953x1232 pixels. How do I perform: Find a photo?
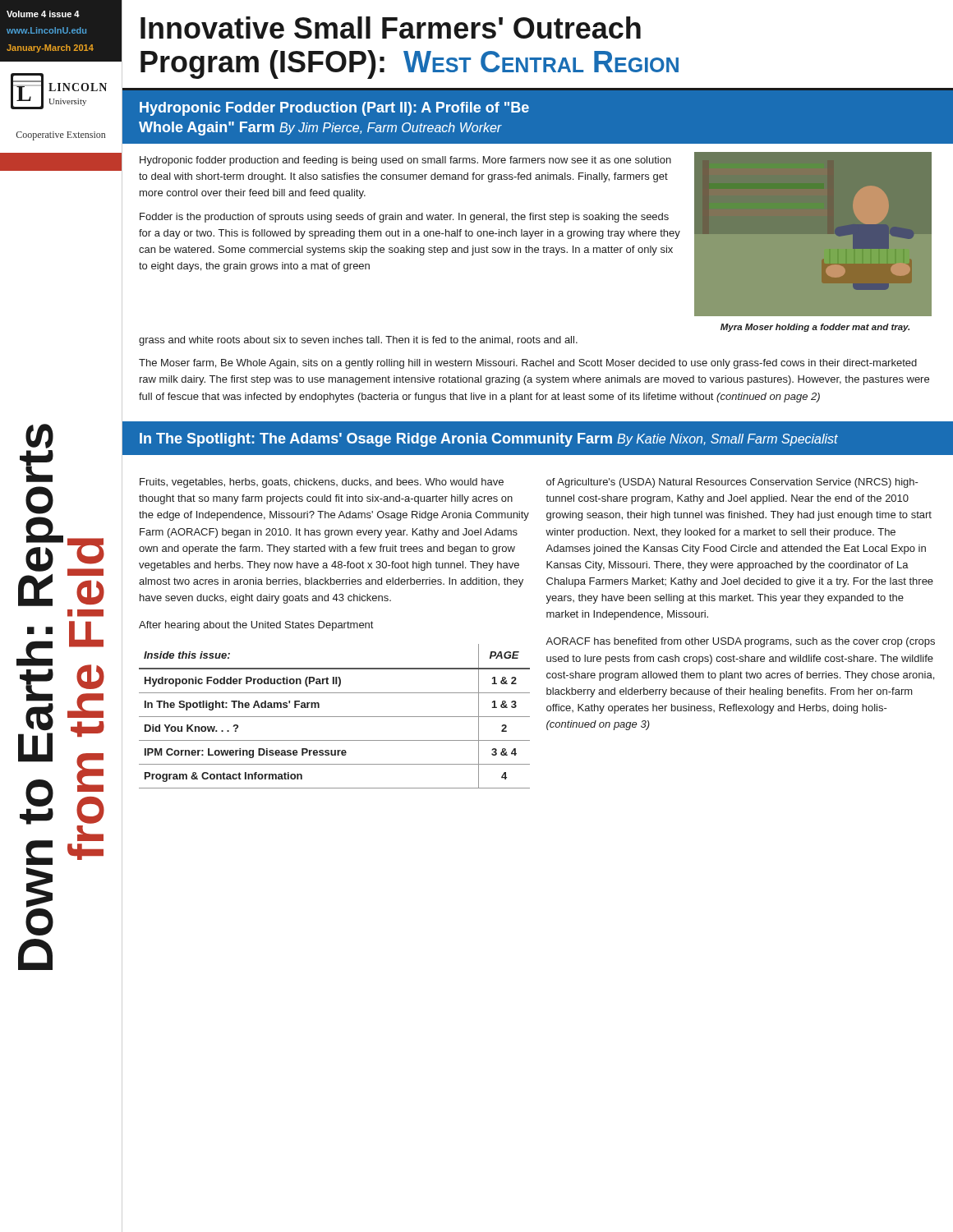click(815, 235)
